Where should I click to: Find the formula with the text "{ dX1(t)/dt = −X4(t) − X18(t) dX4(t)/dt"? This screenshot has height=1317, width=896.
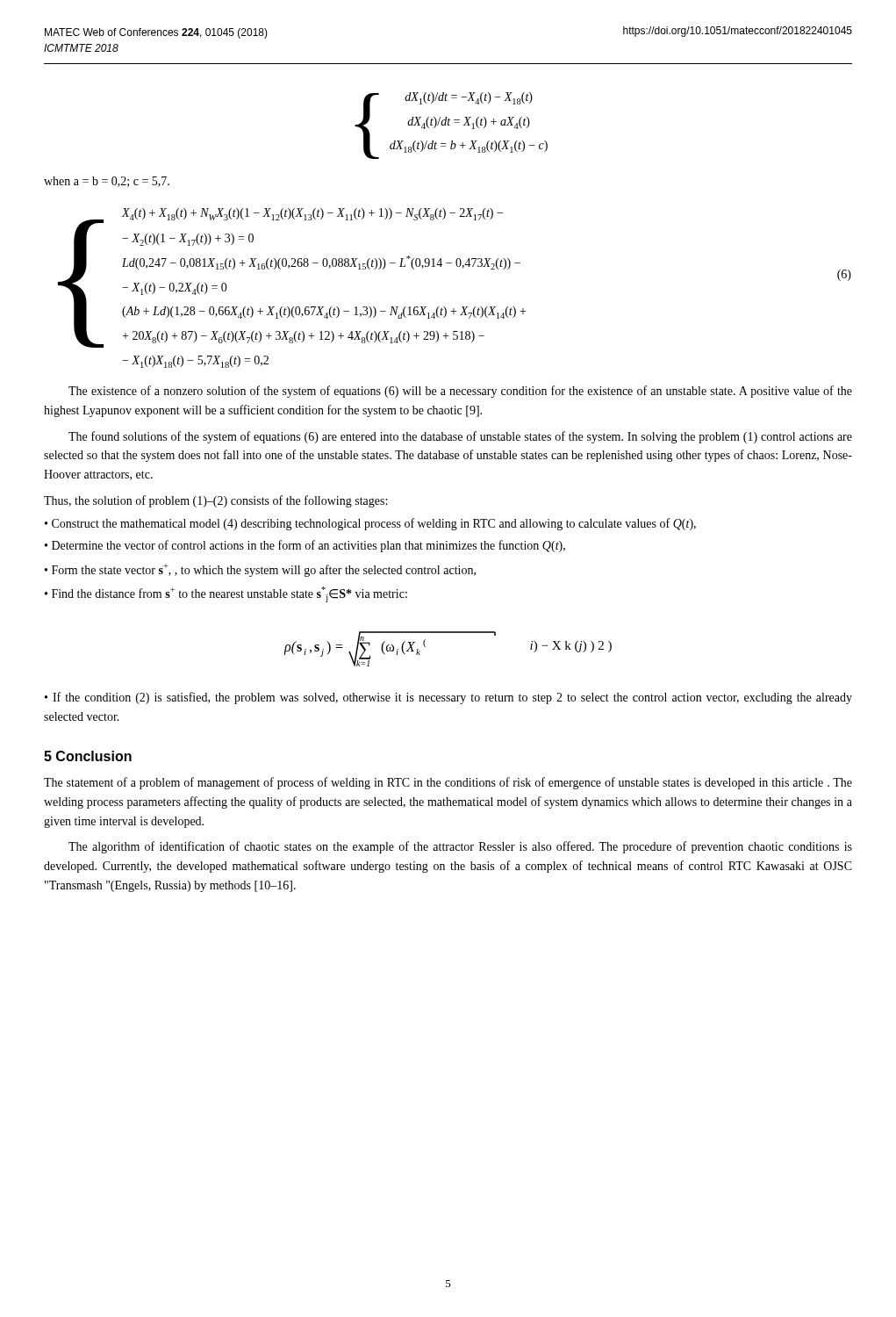[448, 122]
